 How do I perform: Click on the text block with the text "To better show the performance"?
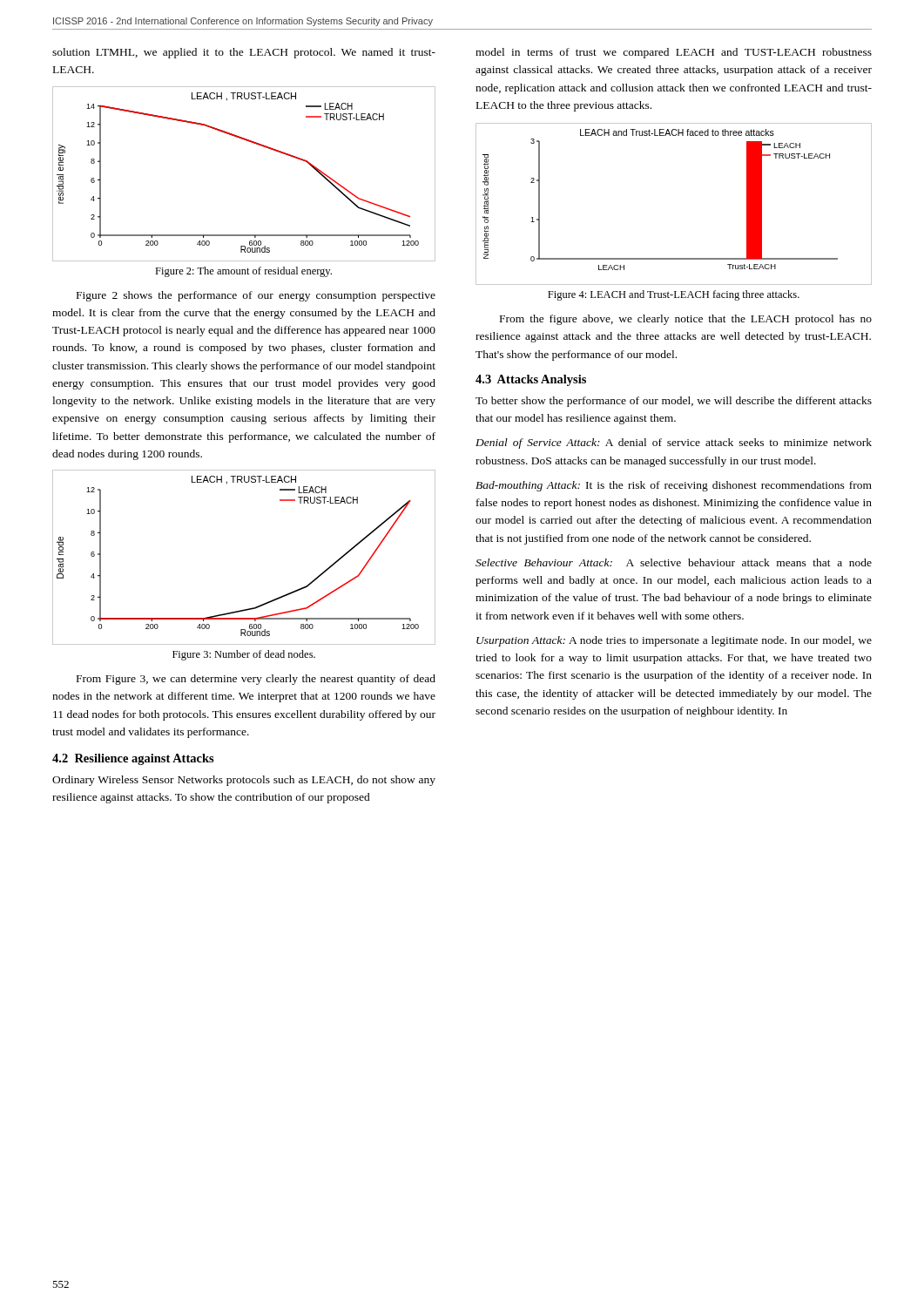click(x=674, y=409)
